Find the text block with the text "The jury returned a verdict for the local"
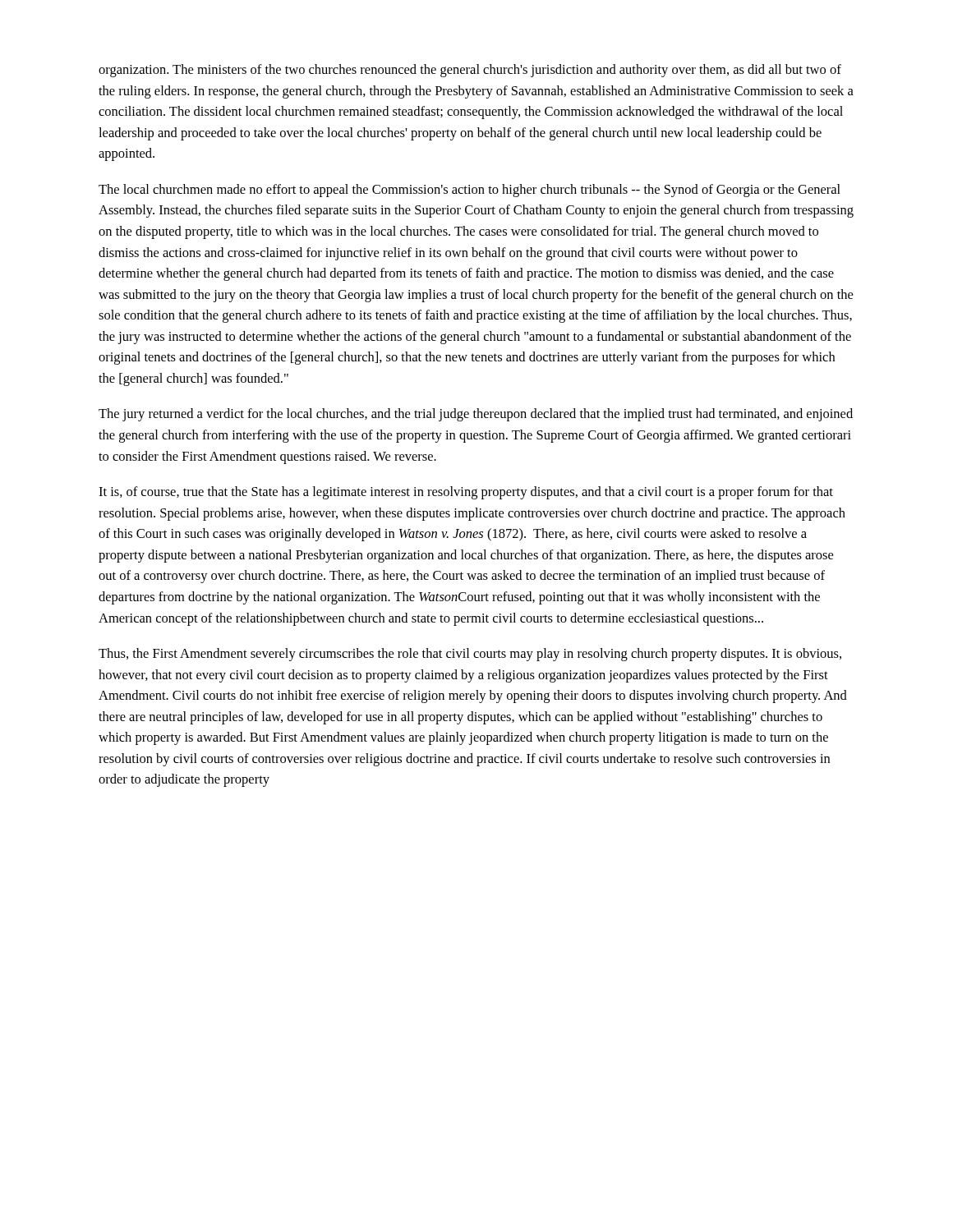This screenshot has height=1232, width=953. point(476,435)
